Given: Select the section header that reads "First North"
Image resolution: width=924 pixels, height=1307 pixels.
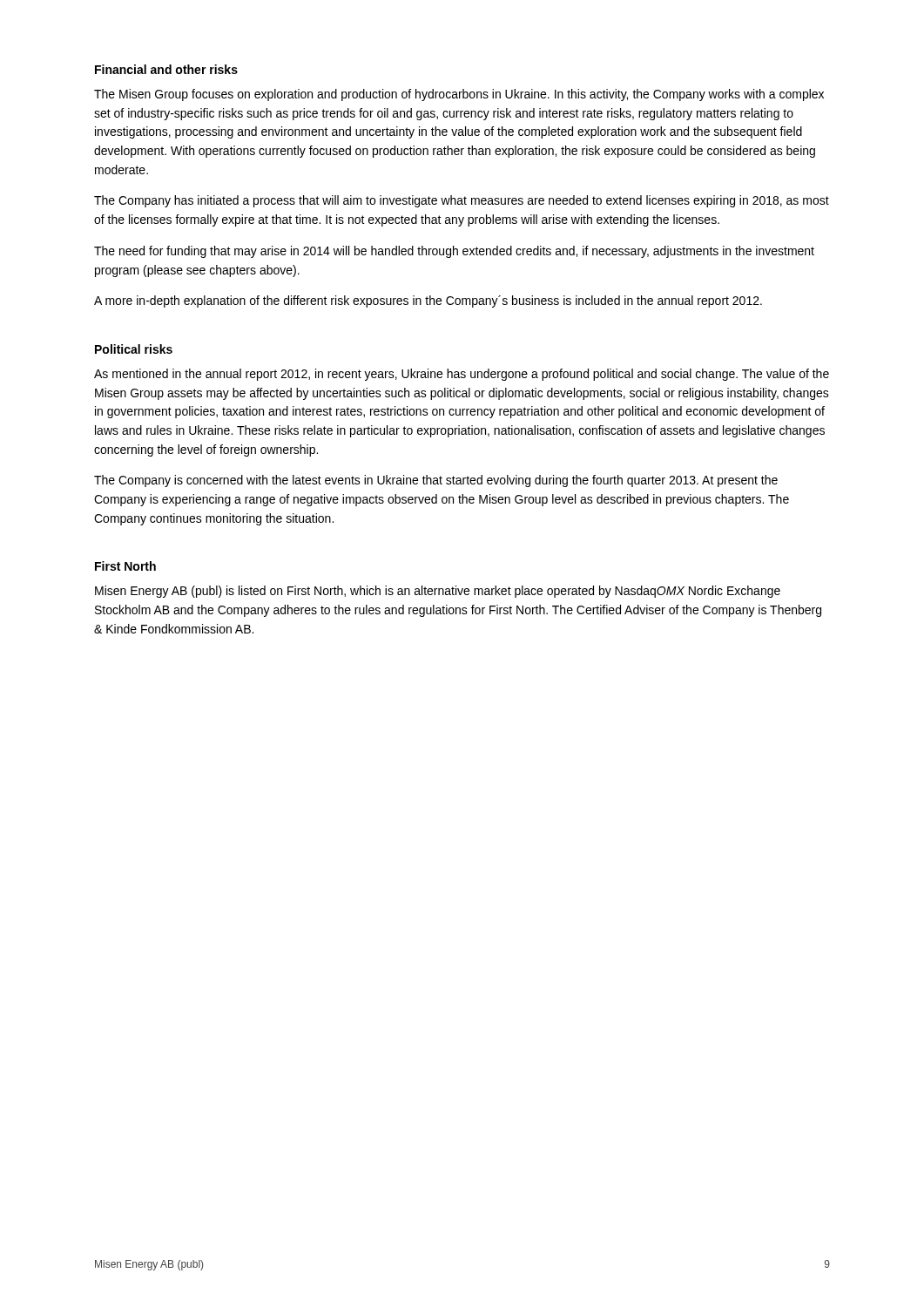Looking at the screenshot, I should pos(125,567).
